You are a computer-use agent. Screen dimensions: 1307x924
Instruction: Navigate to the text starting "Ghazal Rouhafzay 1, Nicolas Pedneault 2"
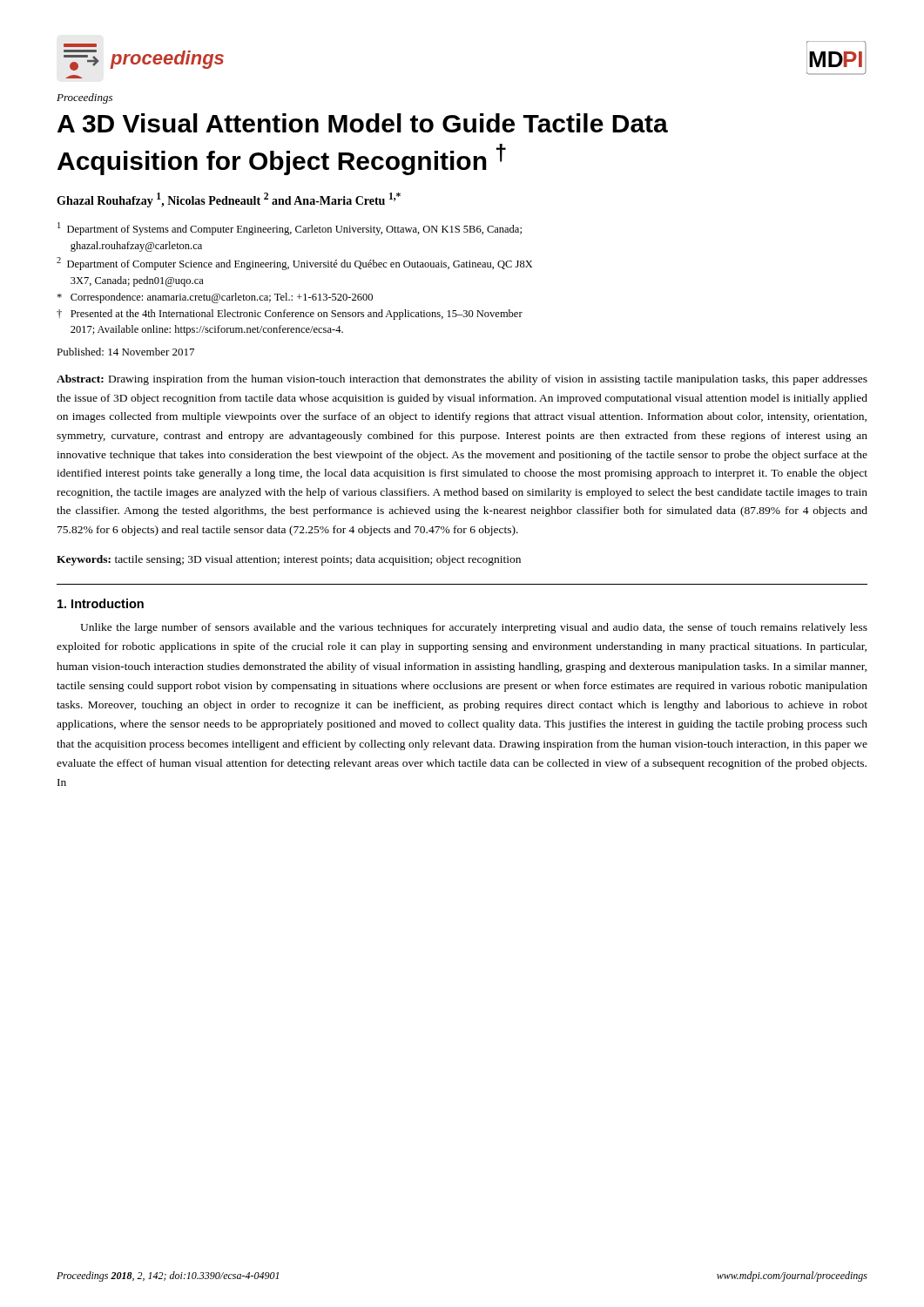229,199
